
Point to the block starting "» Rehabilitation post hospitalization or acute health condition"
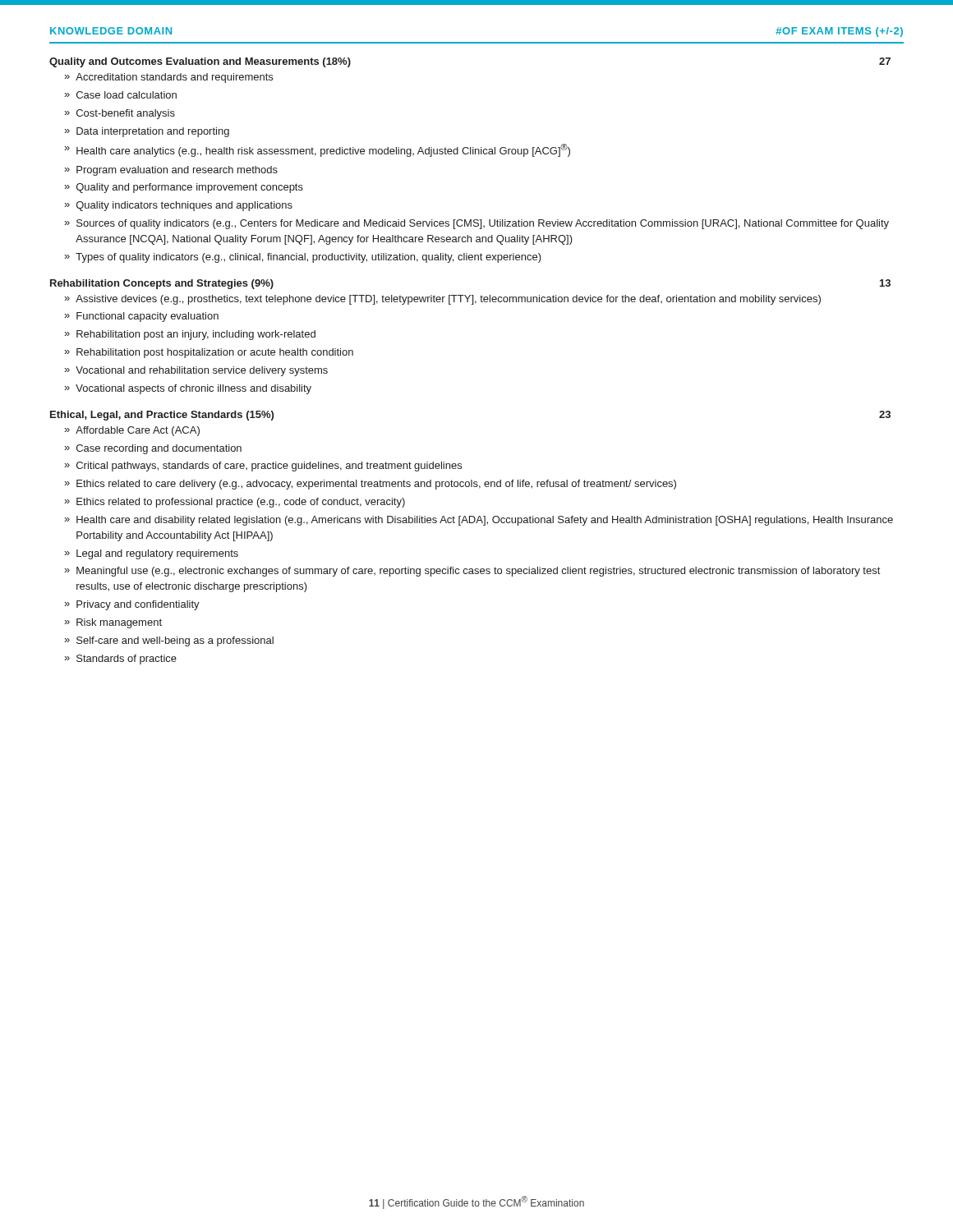point(209,353)
